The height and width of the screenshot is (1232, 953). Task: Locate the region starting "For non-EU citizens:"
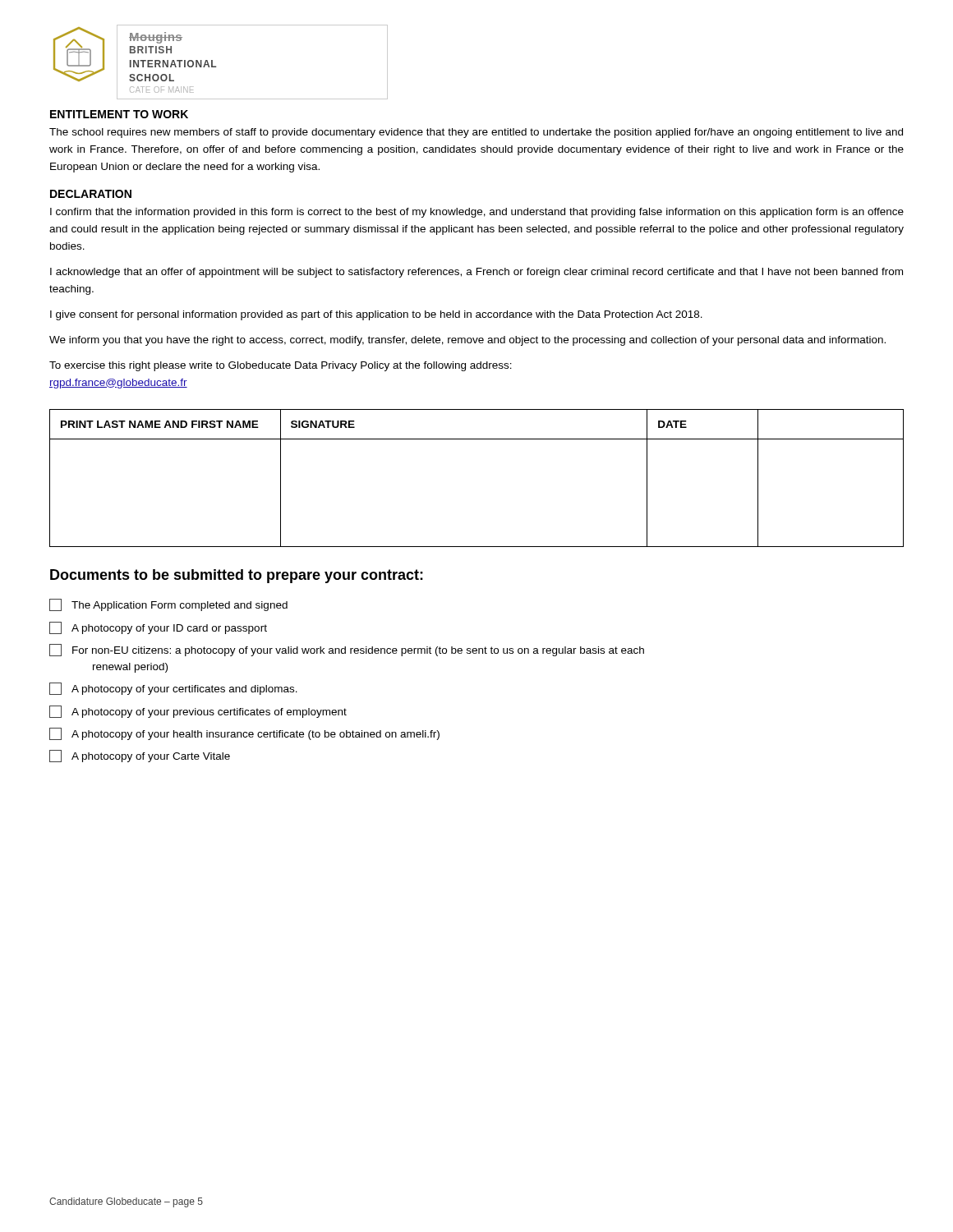pos(476,659)
